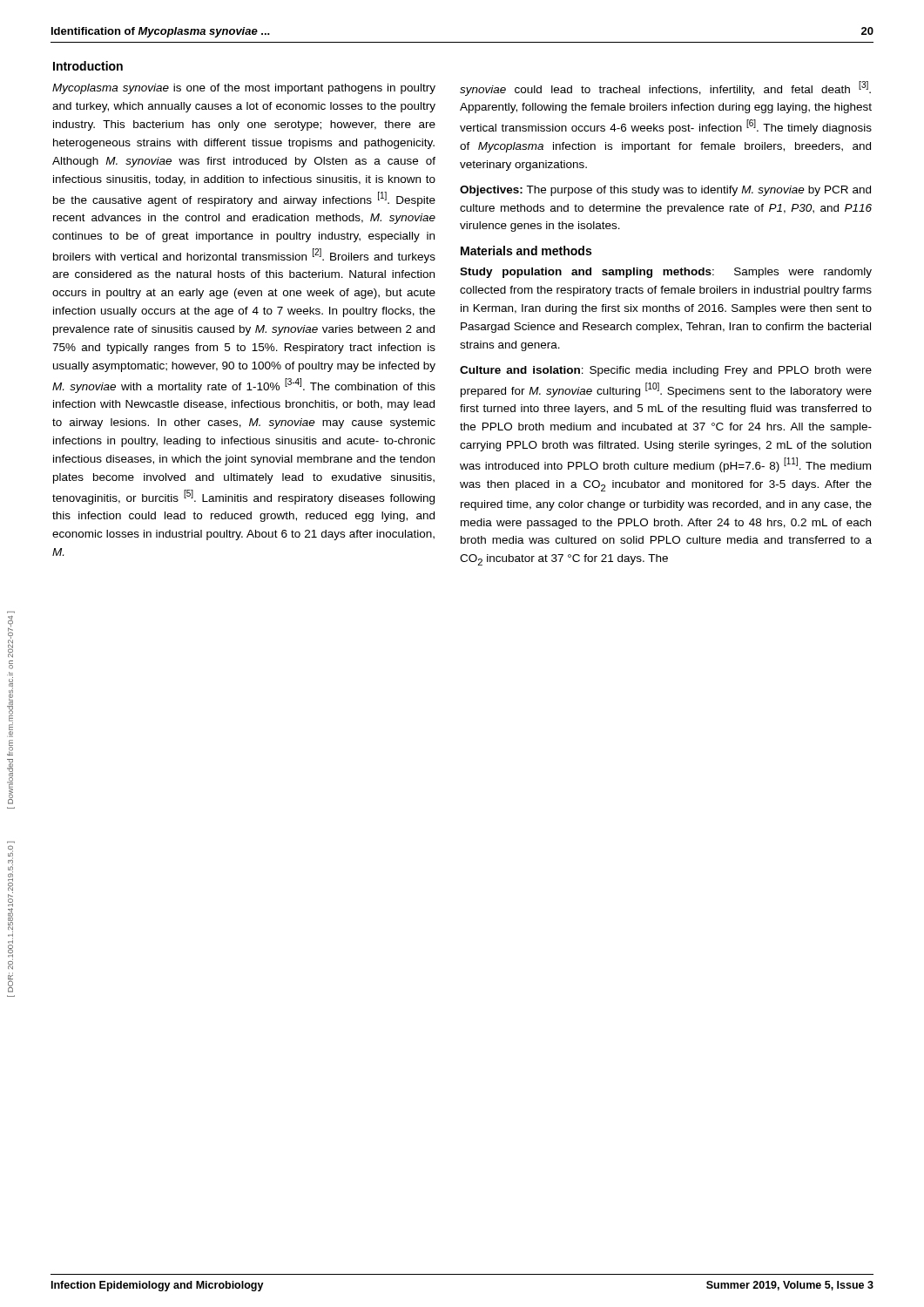Viewport: 924px width, 1307px height.
Task: Navigate to the text block starting "Study population and sampling methods: Samples were randomly"
Action: (x=666, y=308)
